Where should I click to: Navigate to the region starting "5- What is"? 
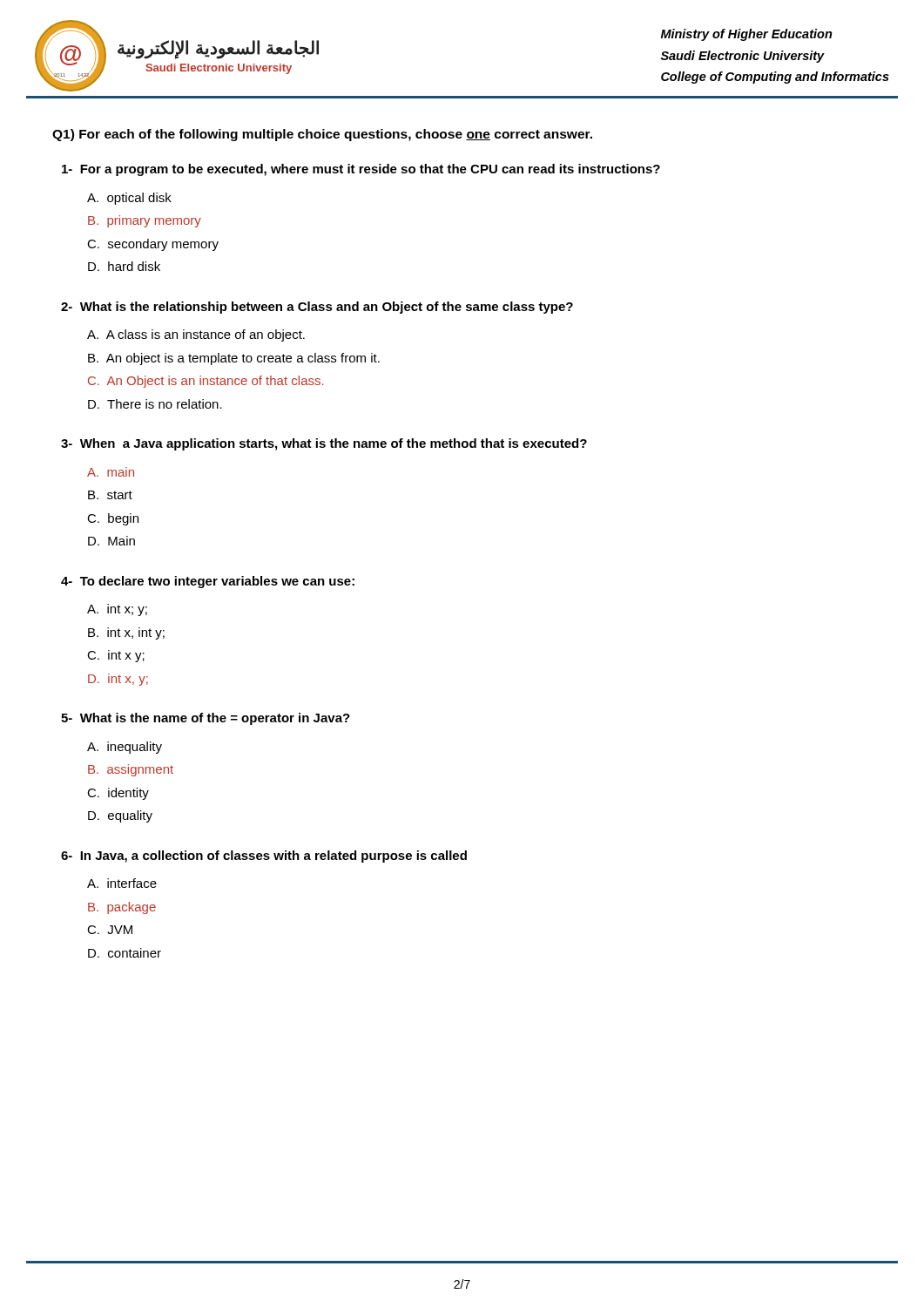pos(206,719)
